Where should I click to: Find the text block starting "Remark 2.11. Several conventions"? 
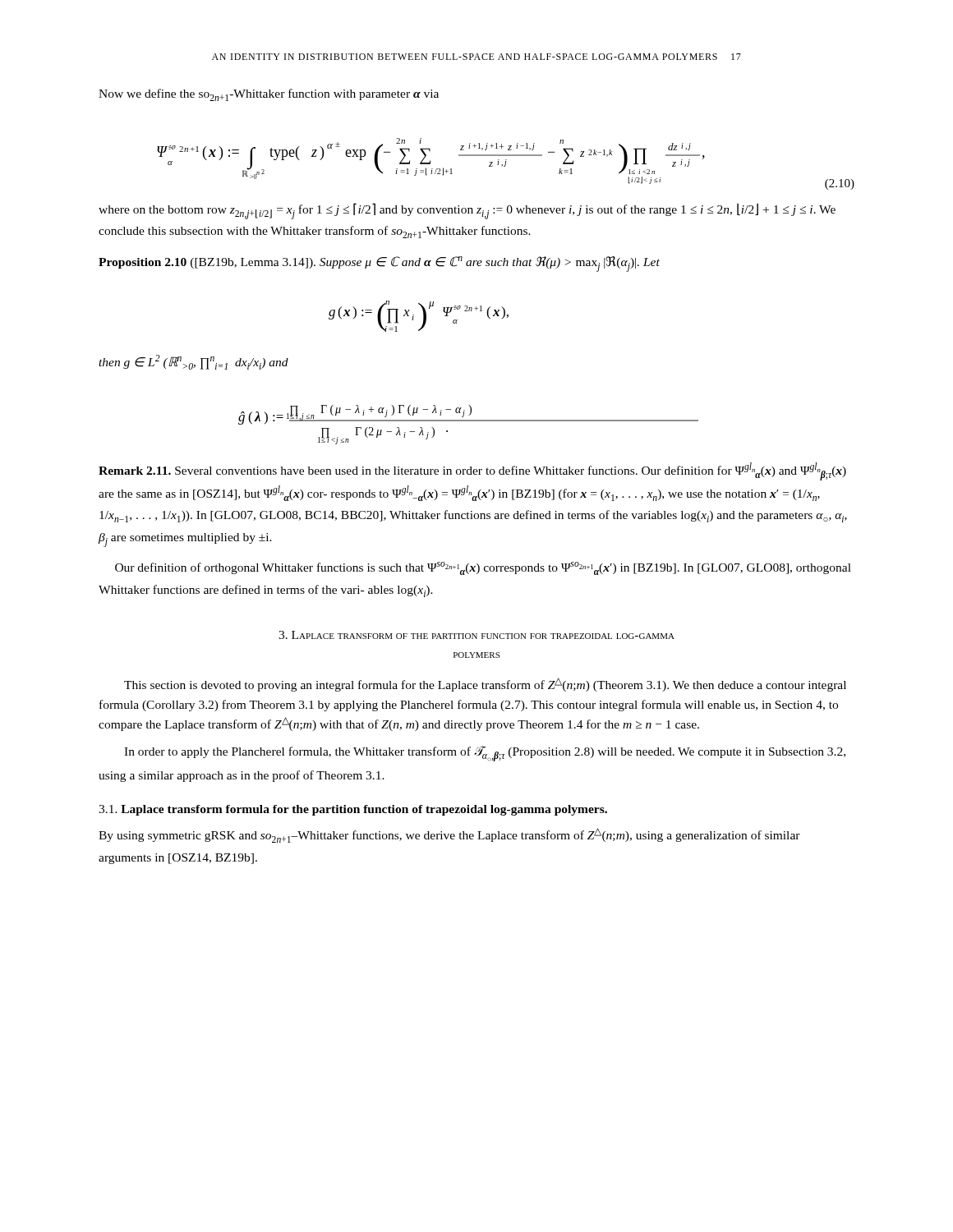coord(473,504)
